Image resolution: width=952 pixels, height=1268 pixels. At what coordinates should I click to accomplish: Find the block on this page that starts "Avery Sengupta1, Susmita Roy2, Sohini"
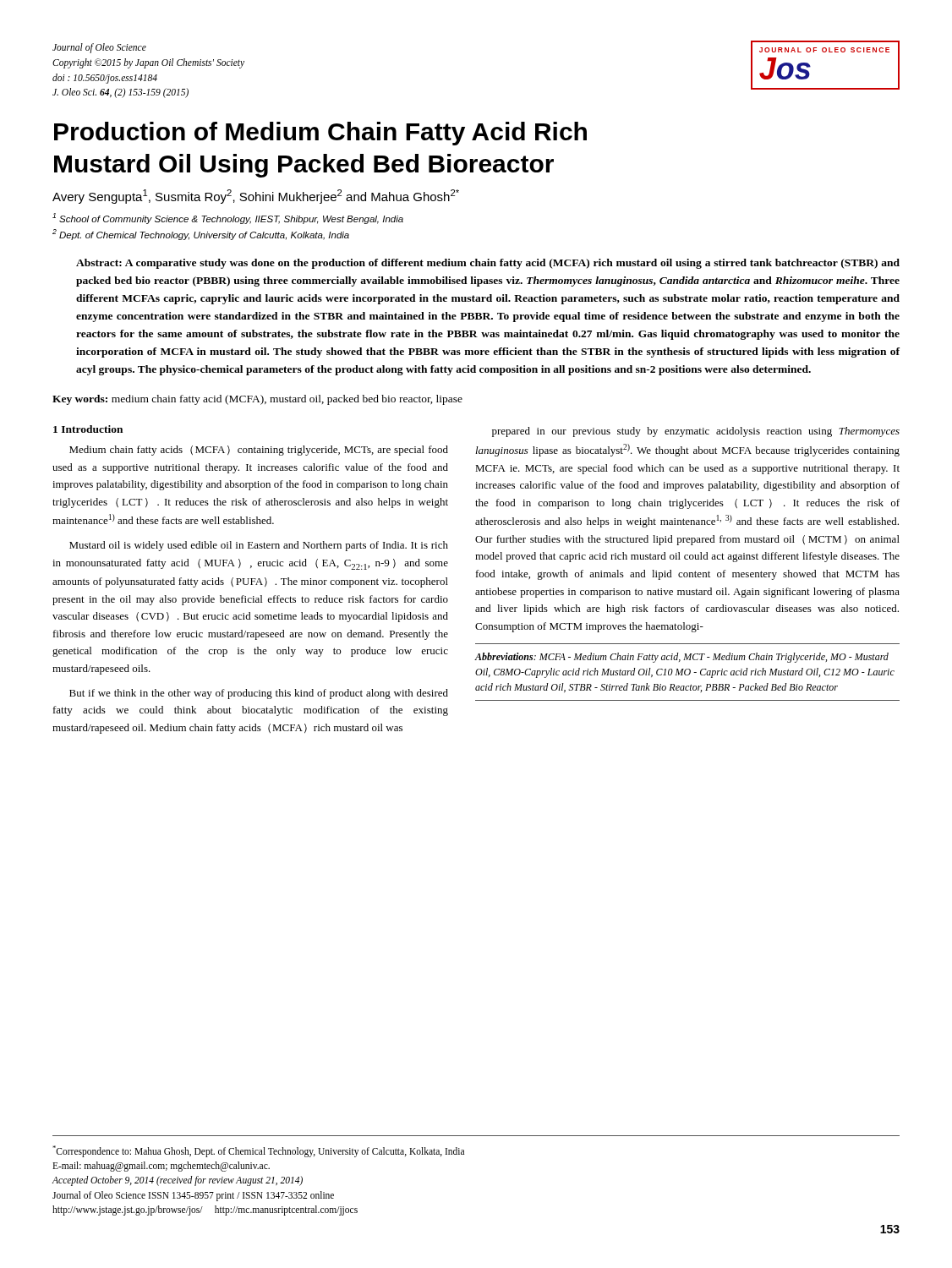click(256, 196)
